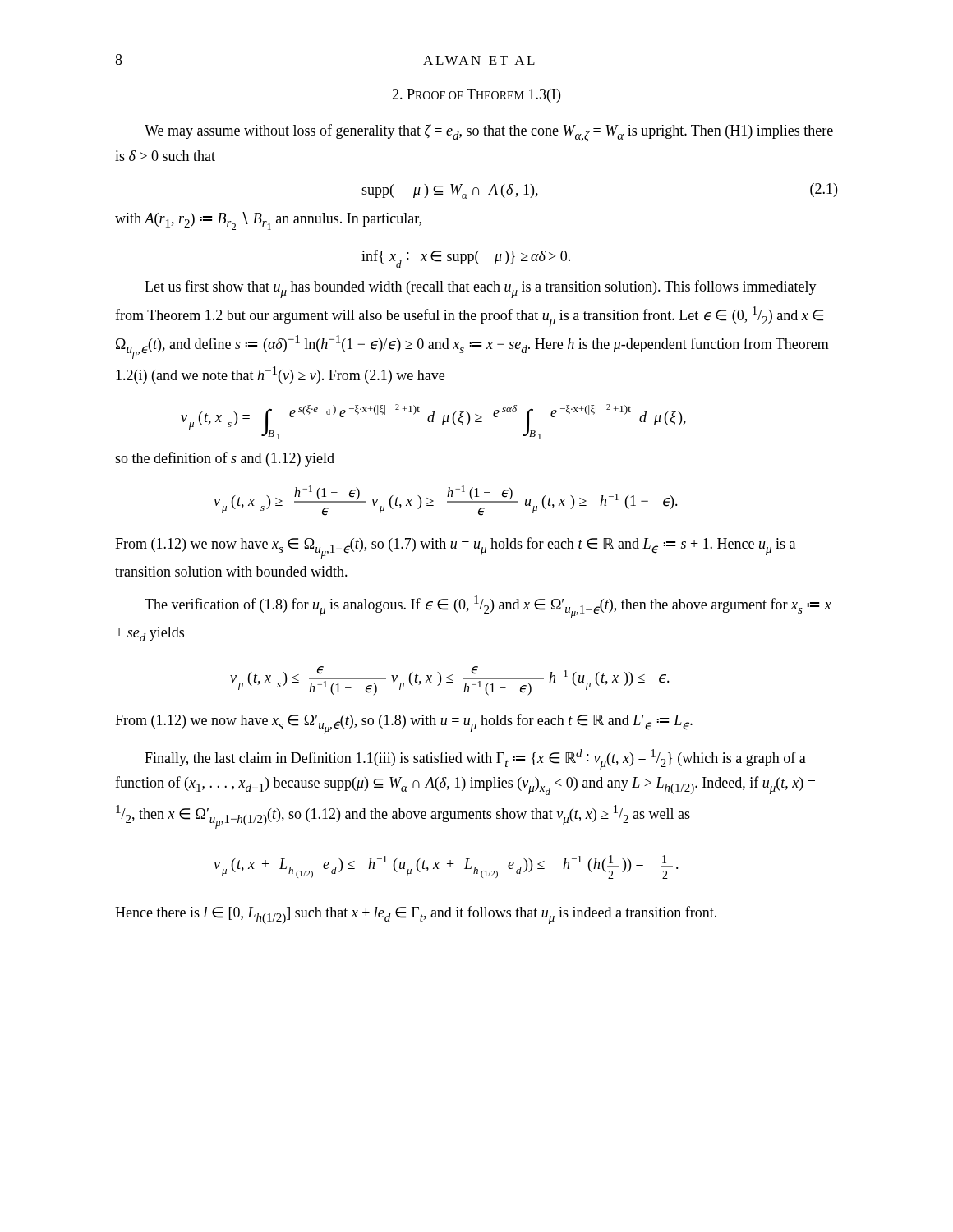Image resolution: width=953 pixels, height=1232 pixels.
Task: Select the text starting "Let us first show that uμ"
Action: pyautogui.click(x=476, y=332)
